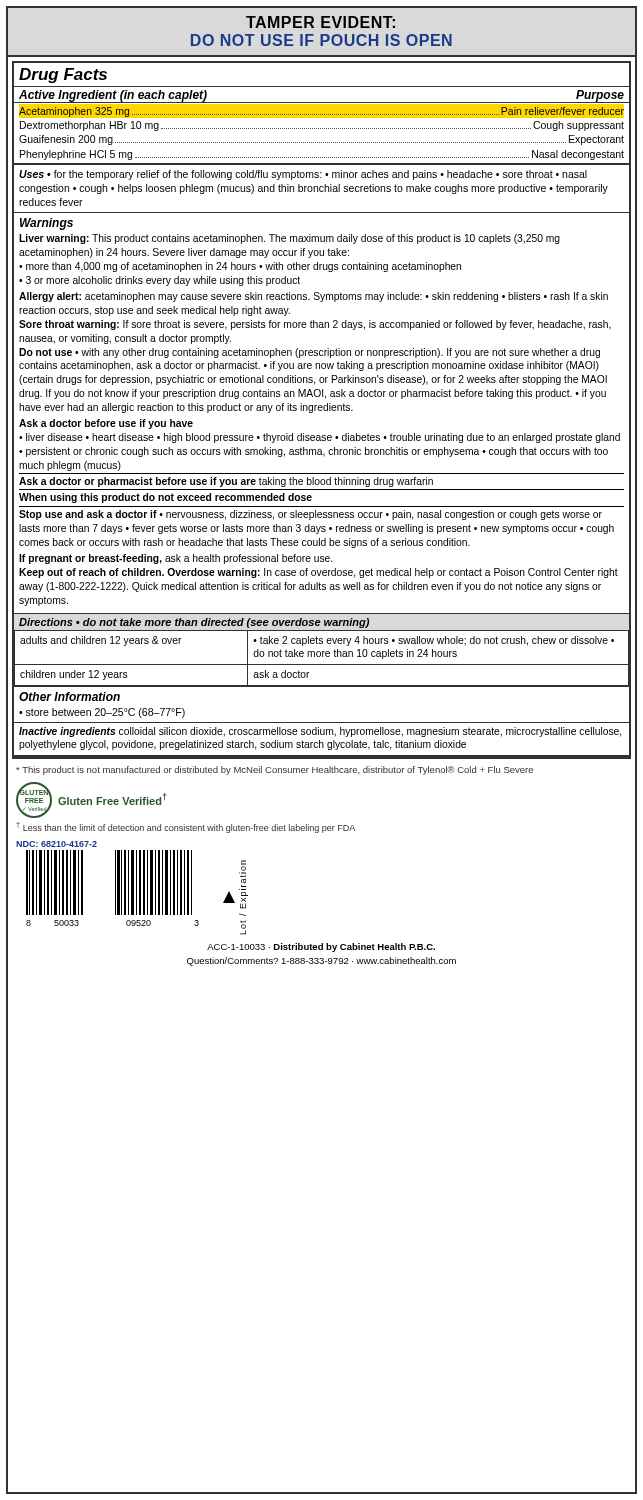Locate the text "Drug Facts"
This screenshot has height=1500, width=643.
click(x=63, y=74)
